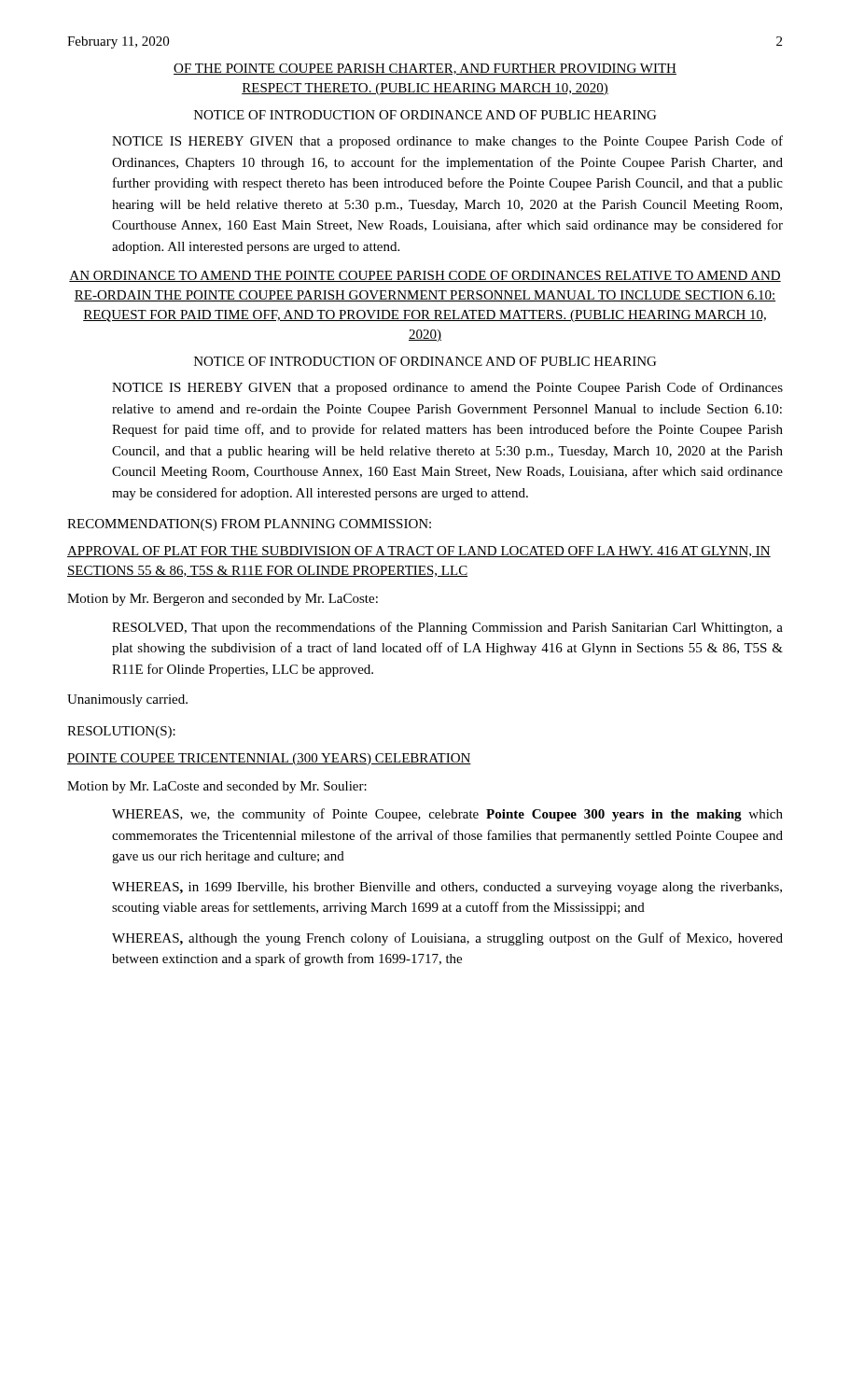
Task: Point to the section header beginning "AN ORDINANCE TO AMEND THE POINTE COUPEE PARISH"
Action: (x=425, y=305)
